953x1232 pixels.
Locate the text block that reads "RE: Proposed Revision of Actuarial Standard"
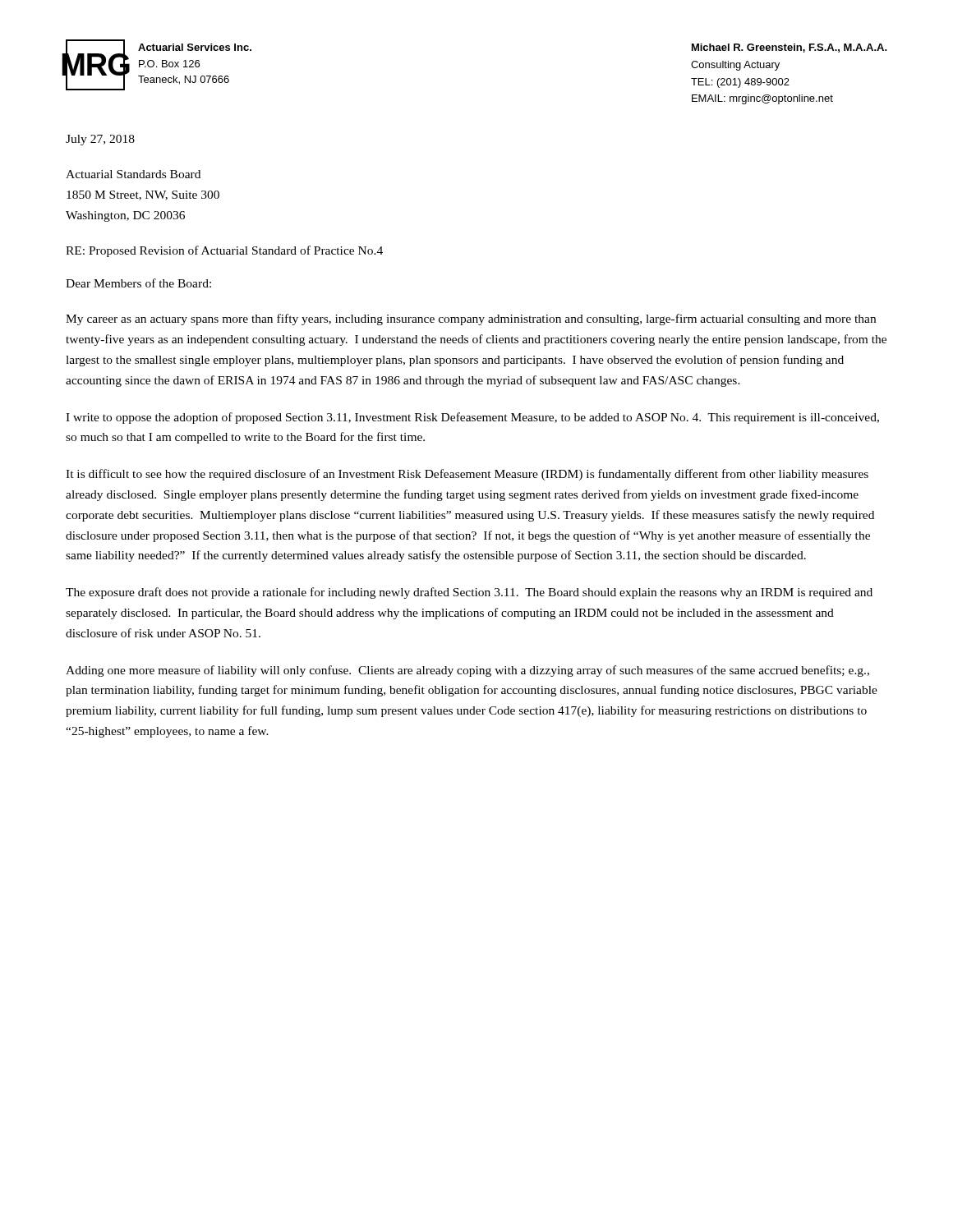(x=224, y=250)
